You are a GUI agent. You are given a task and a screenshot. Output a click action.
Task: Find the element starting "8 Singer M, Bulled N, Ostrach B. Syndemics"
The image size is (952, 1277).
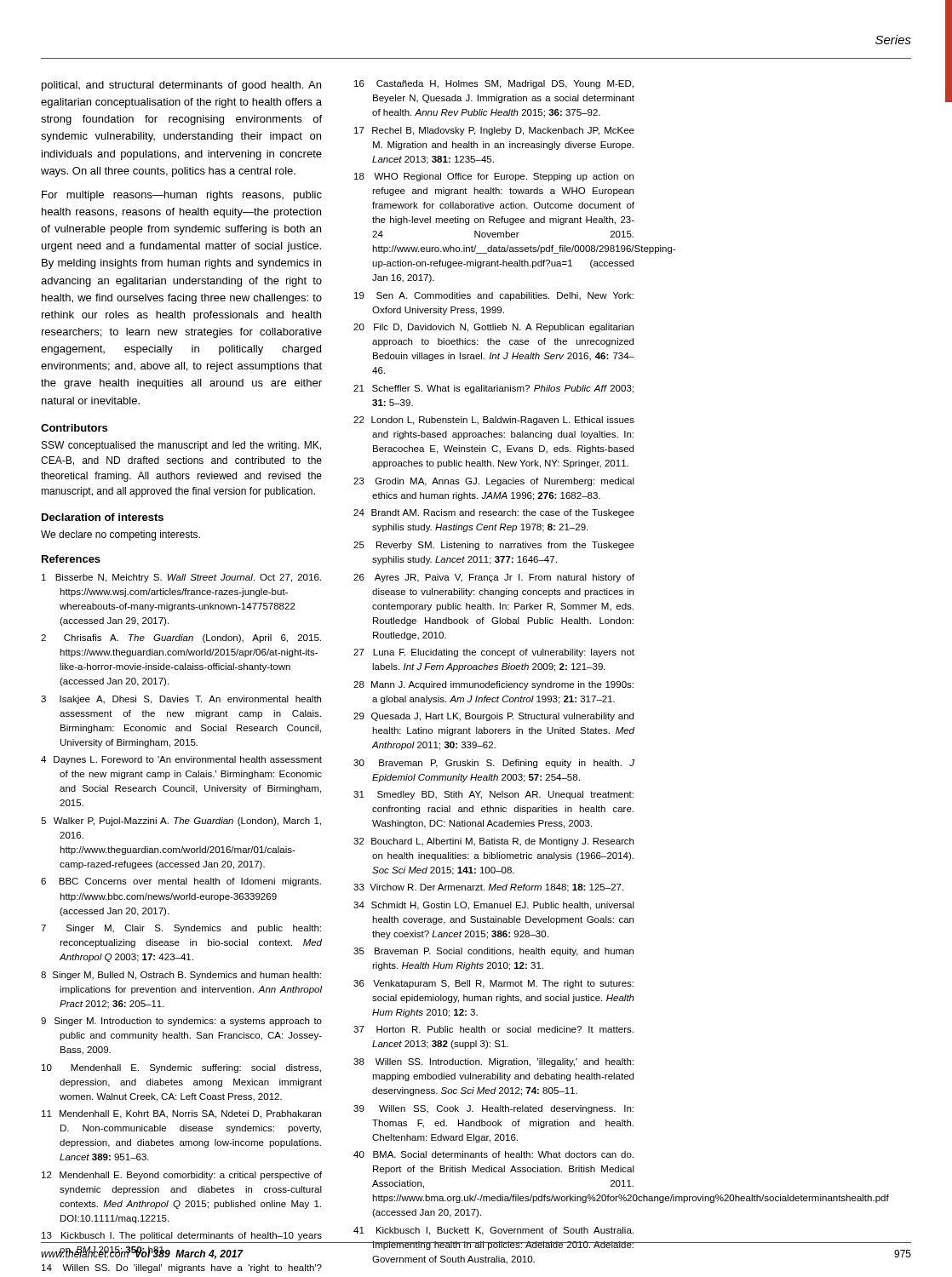(181, 989)
